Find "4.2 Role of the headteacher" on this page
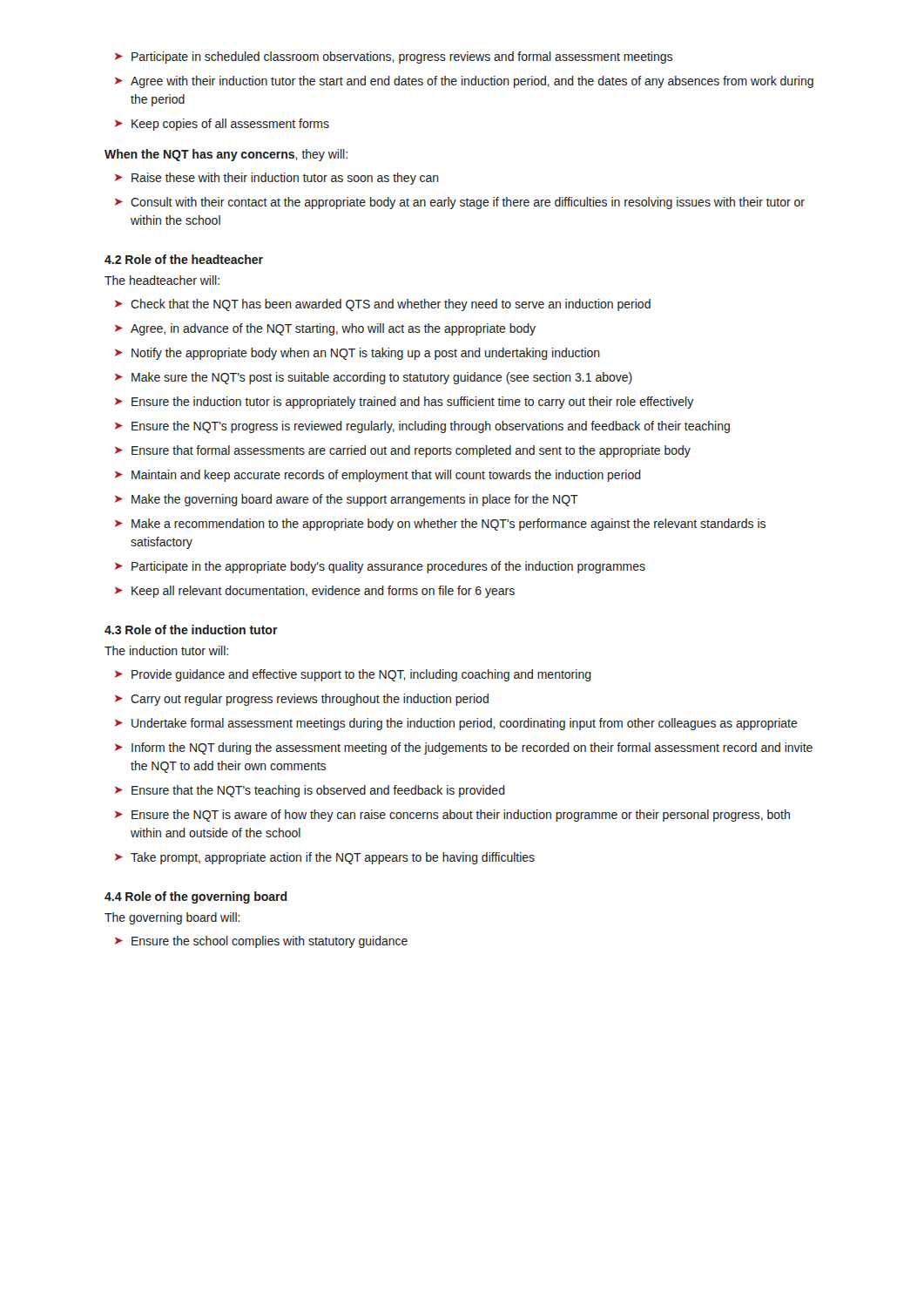Viewport: 924px width, 1307px height. coord(184,260)
